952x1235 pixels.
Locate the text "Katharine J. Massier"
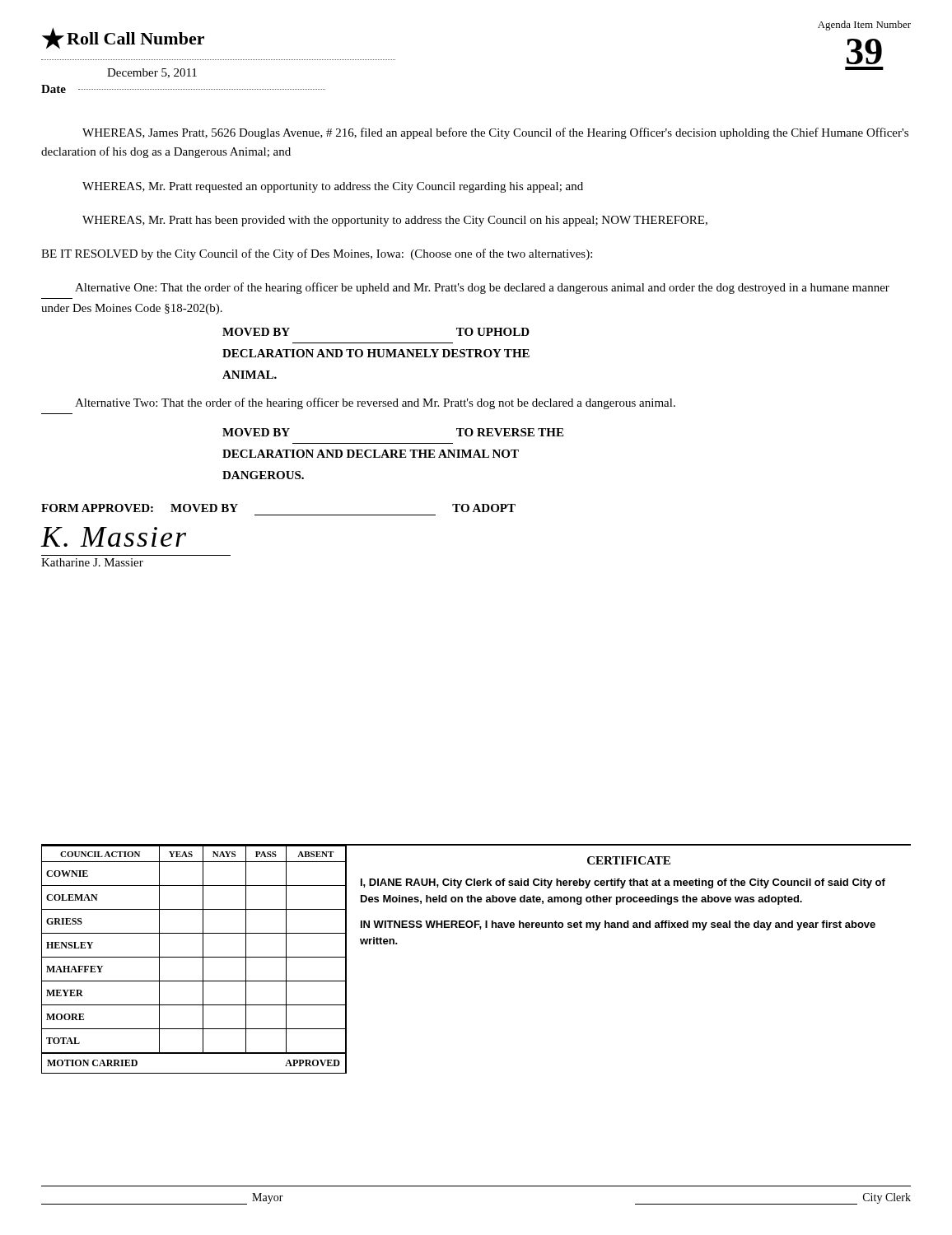(x=92, y=562)
